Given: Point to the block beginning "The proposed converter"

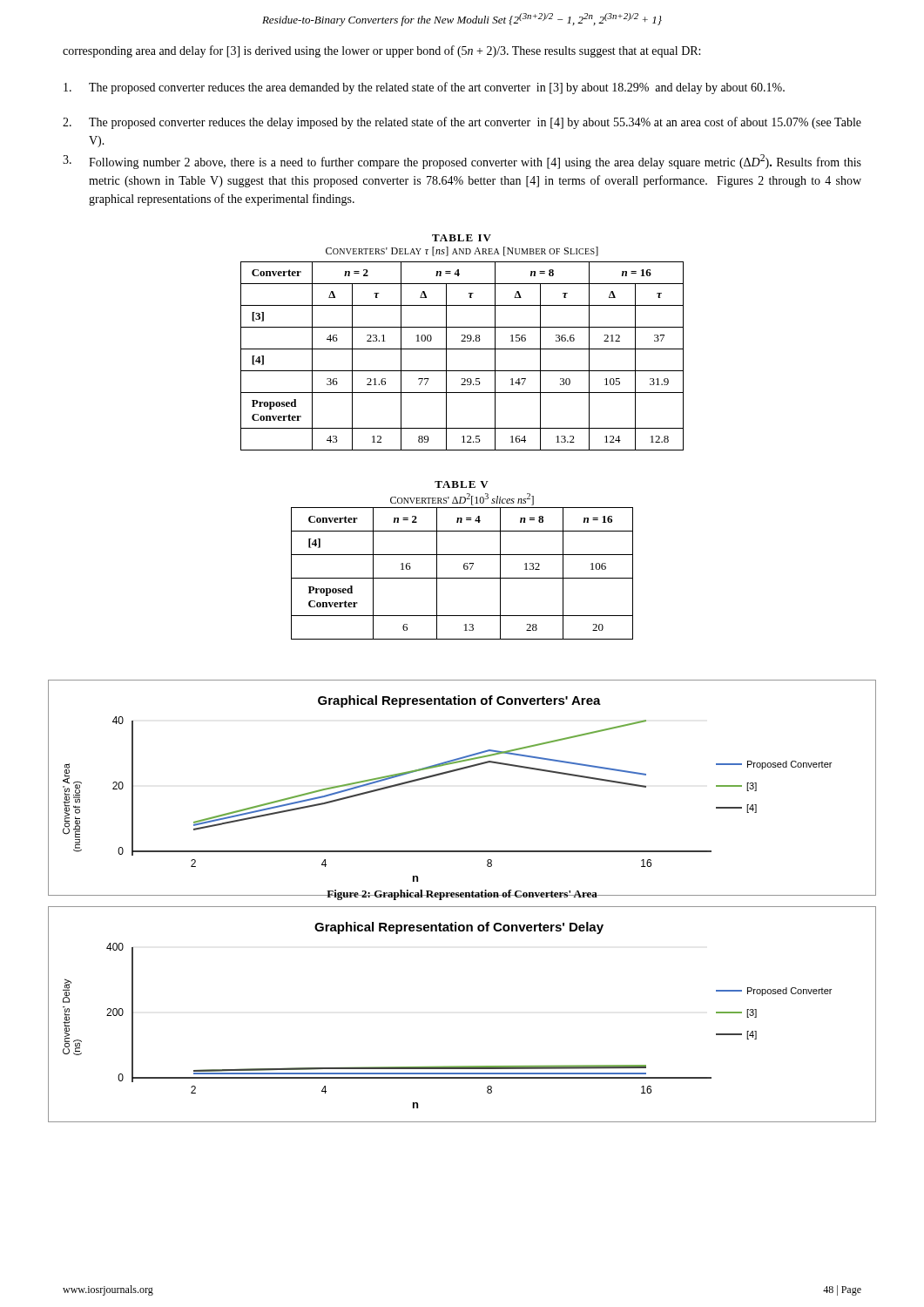Looking at the screenshot, I should (424, 88).
